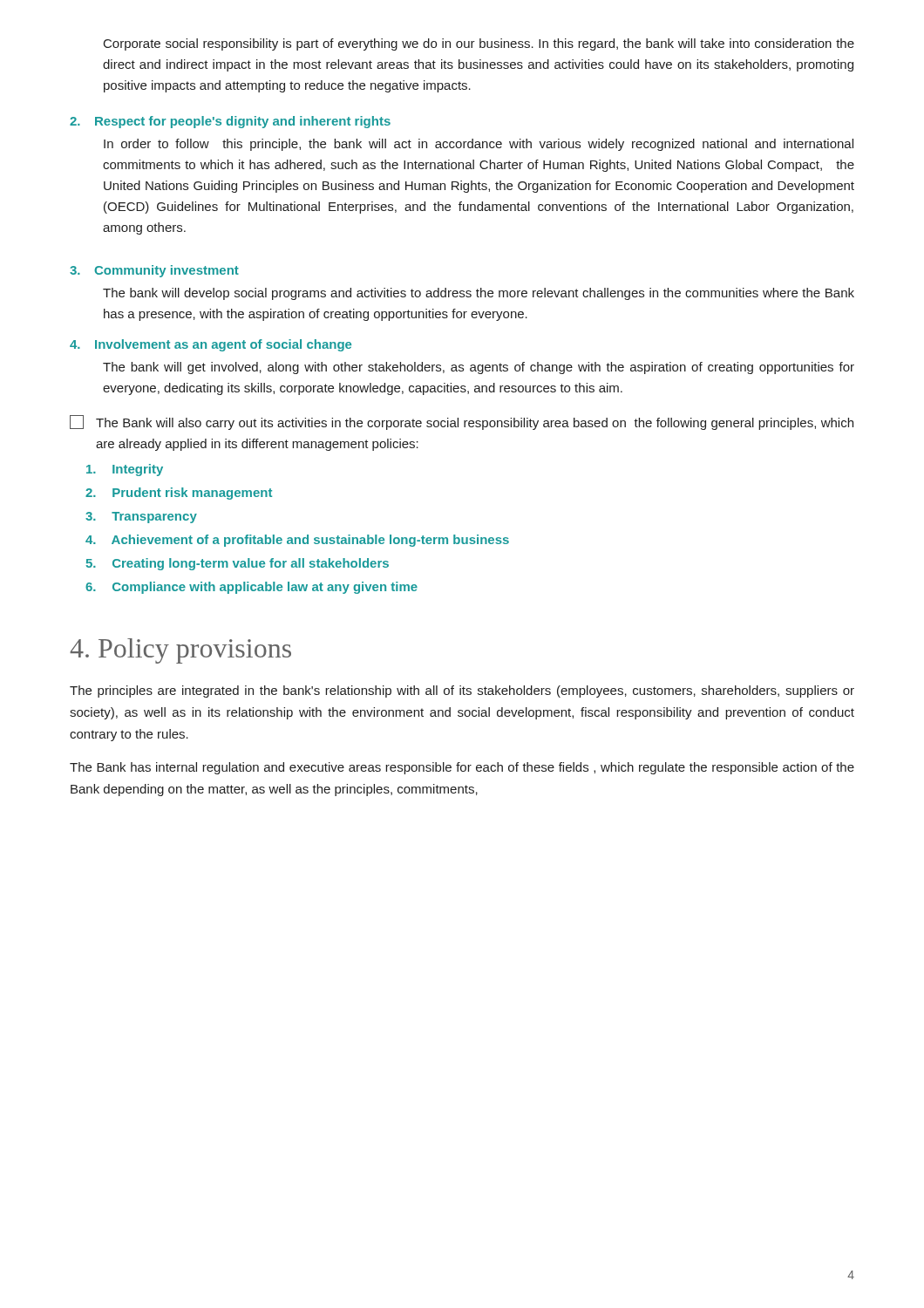Screen dimensions: 1308x924
Task: Click the passage that begins "The principles are integrated in the bank's"
Action: 462,712
